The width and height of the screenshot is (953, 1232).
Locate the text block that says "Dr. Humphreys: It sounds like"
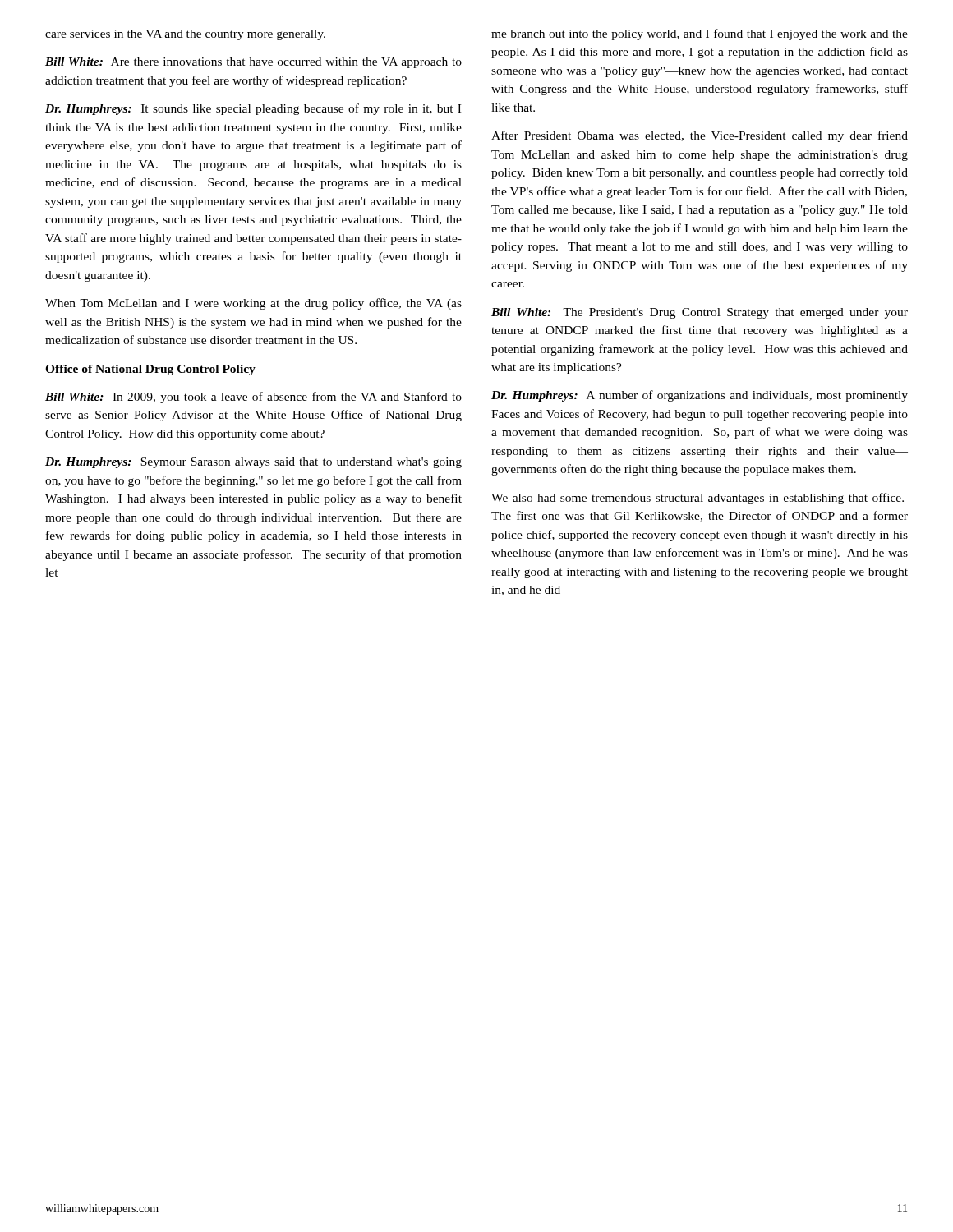253,192
